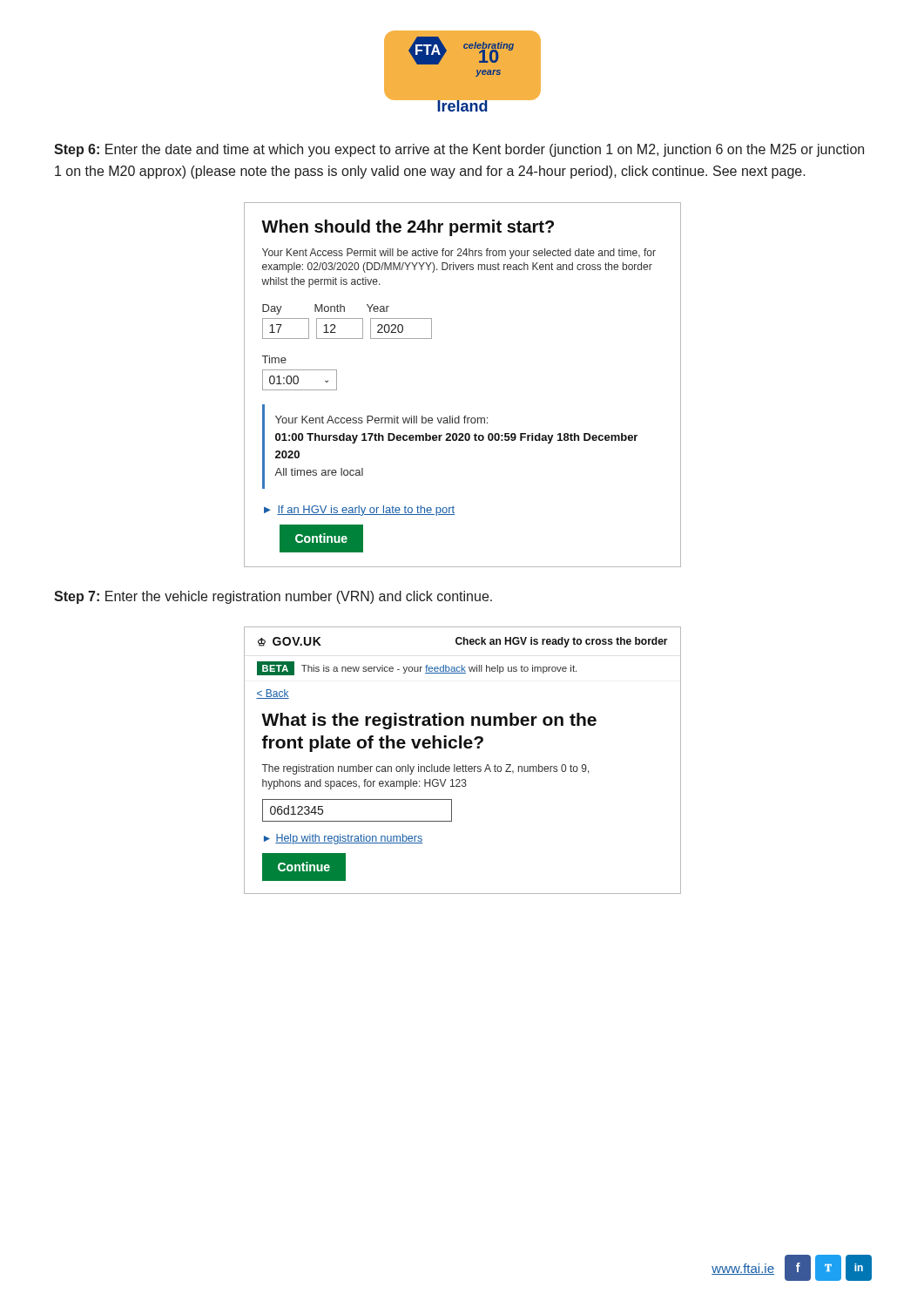
Task: Find the logo
Action: point(462,70)
